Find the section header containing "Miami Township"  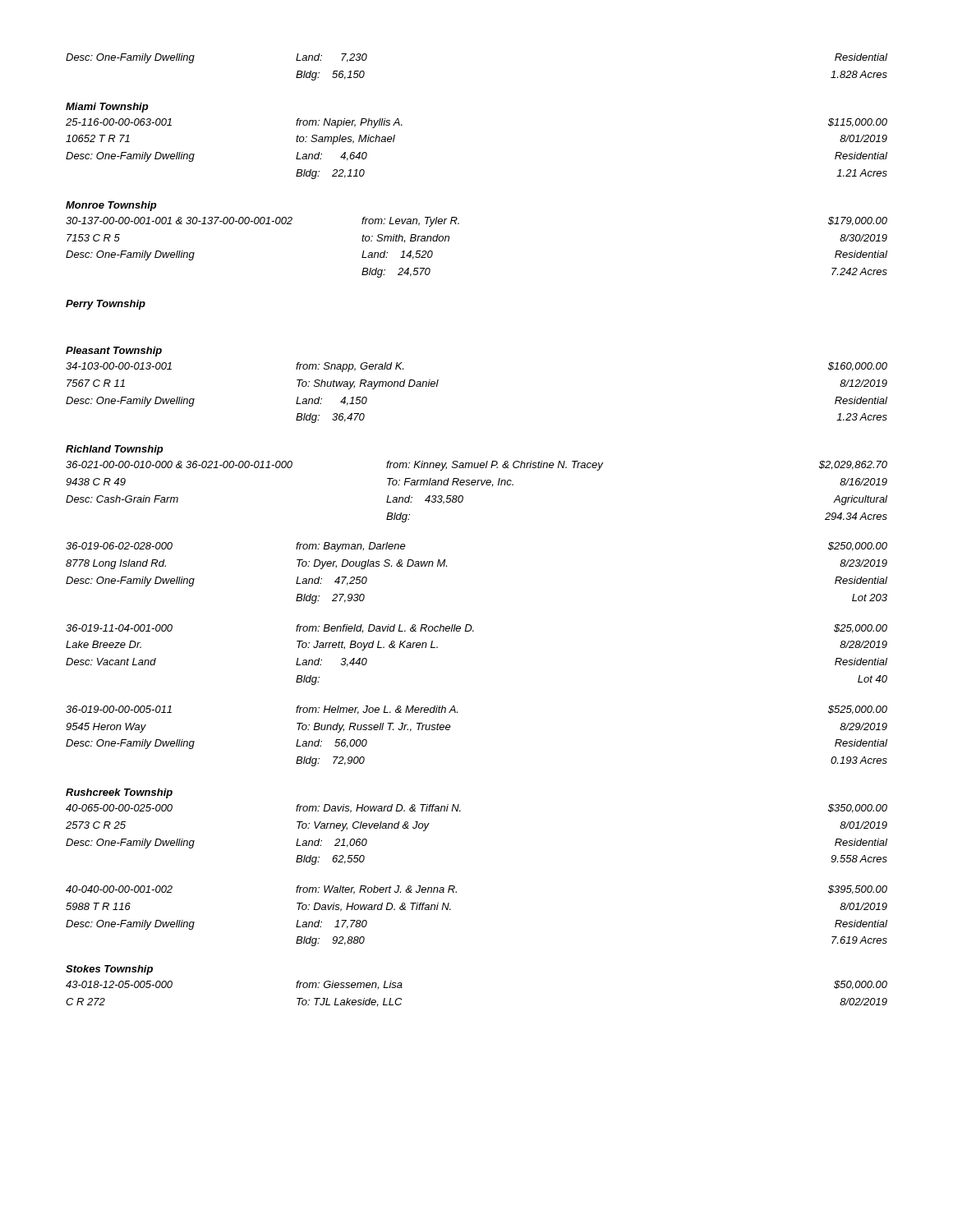tap(107, 106)
